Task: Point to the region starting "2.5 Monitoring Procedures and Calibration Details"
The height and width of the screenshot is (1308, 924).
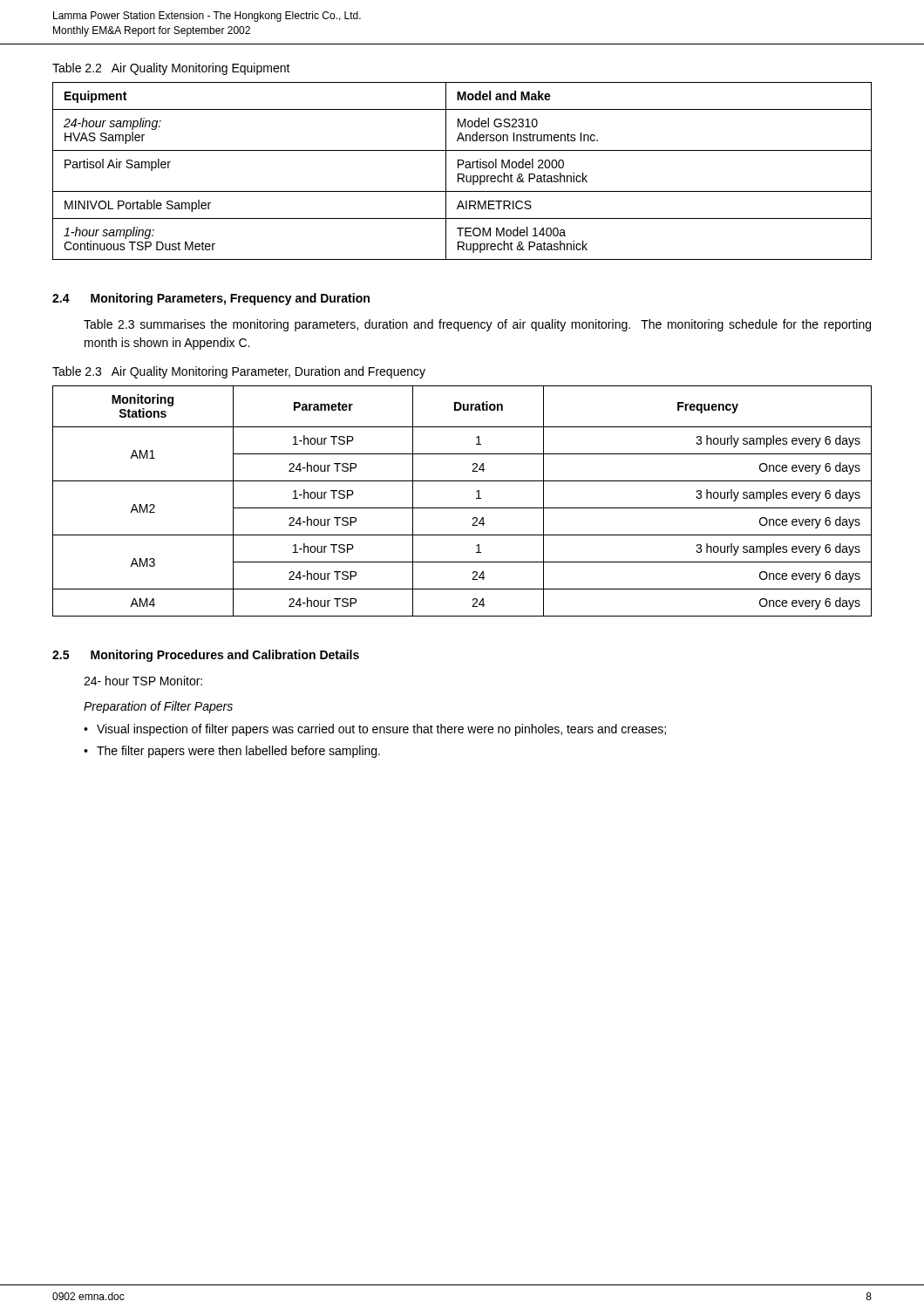Action: pyautogui.click(x=206, y=655)
